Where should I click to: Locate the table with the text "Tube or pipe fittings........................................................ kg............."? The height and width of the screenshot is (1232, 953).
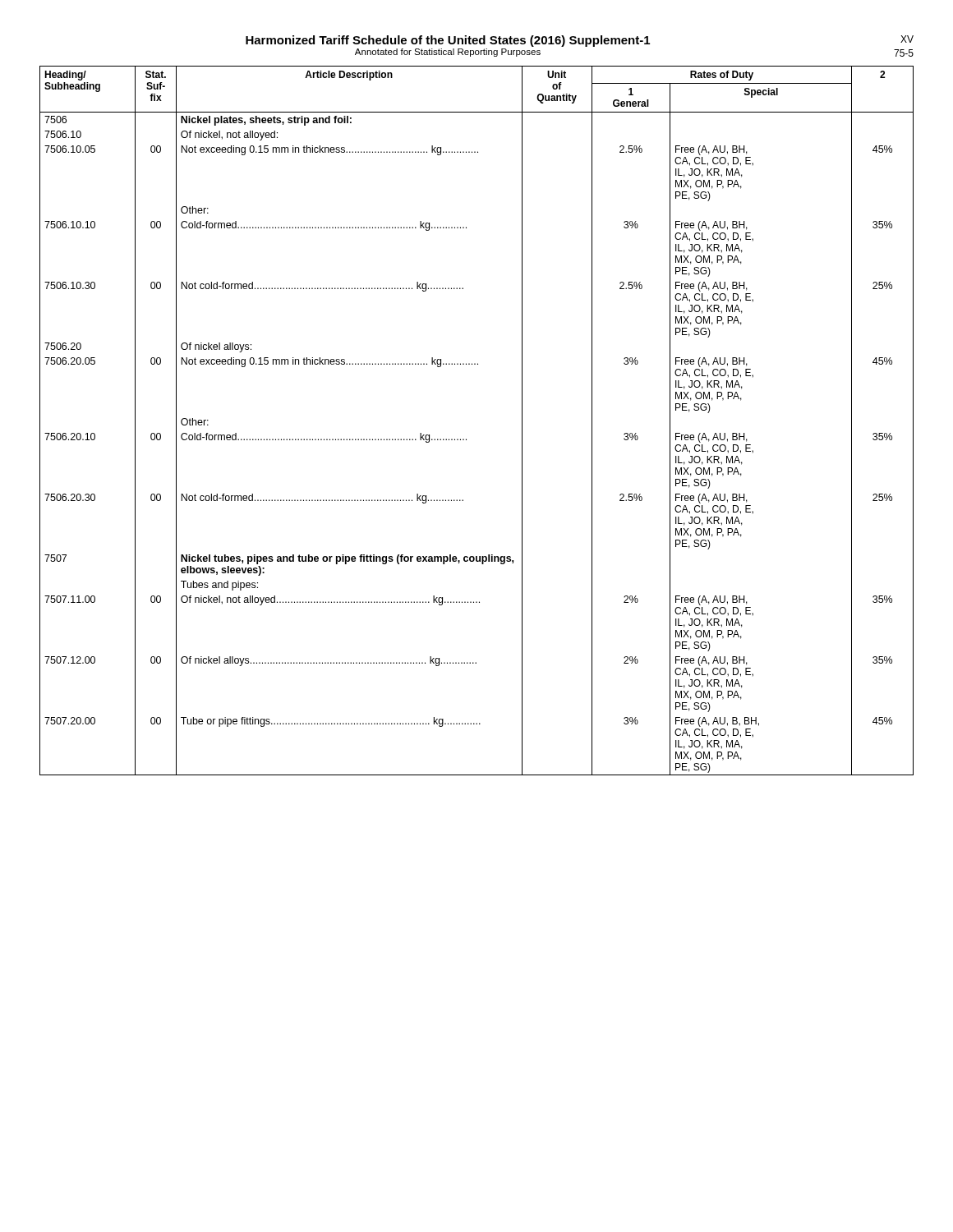(x=476, y=420)
